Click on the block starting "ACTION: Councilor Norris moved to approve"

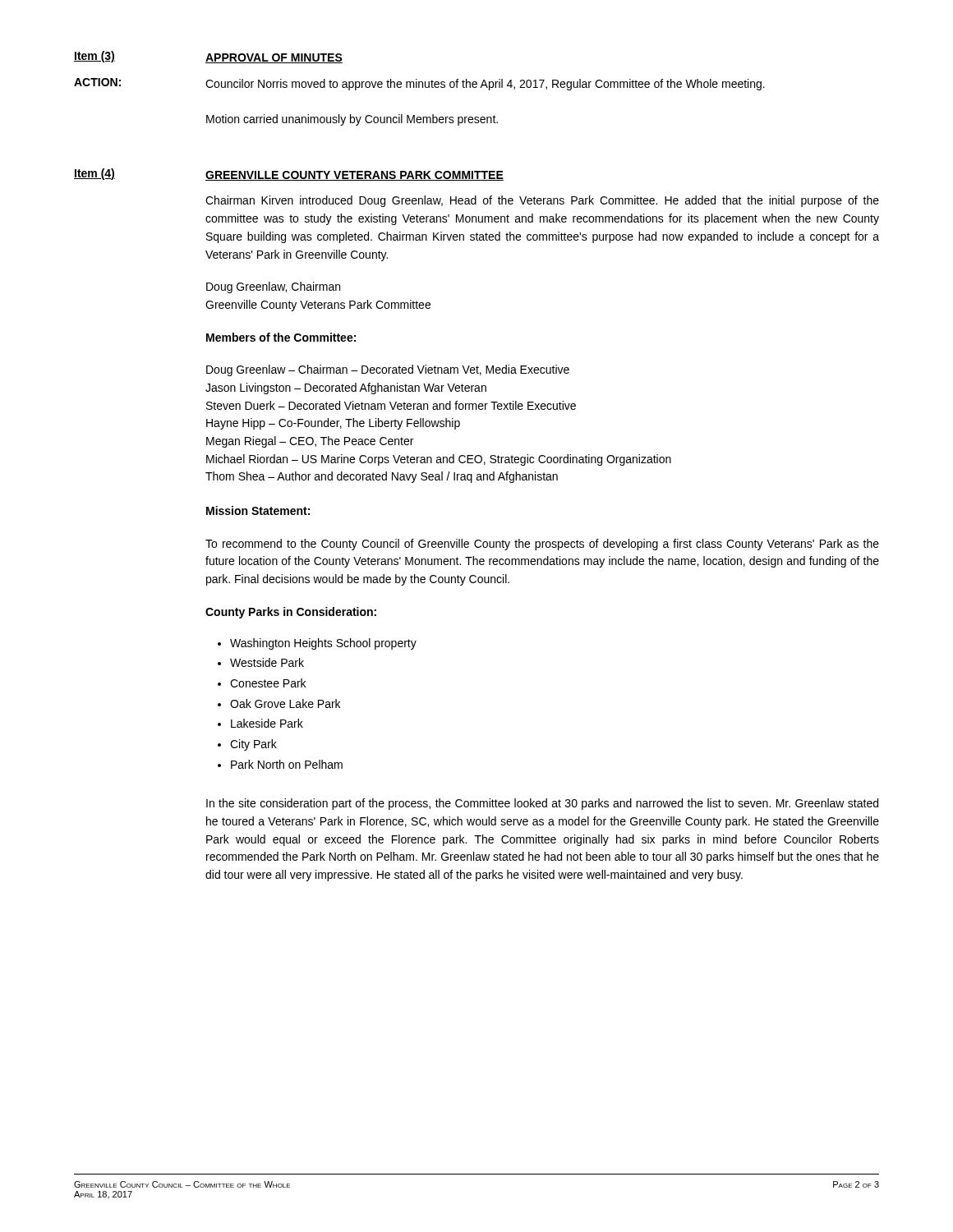pyautogui.click(x=419, y=84)
